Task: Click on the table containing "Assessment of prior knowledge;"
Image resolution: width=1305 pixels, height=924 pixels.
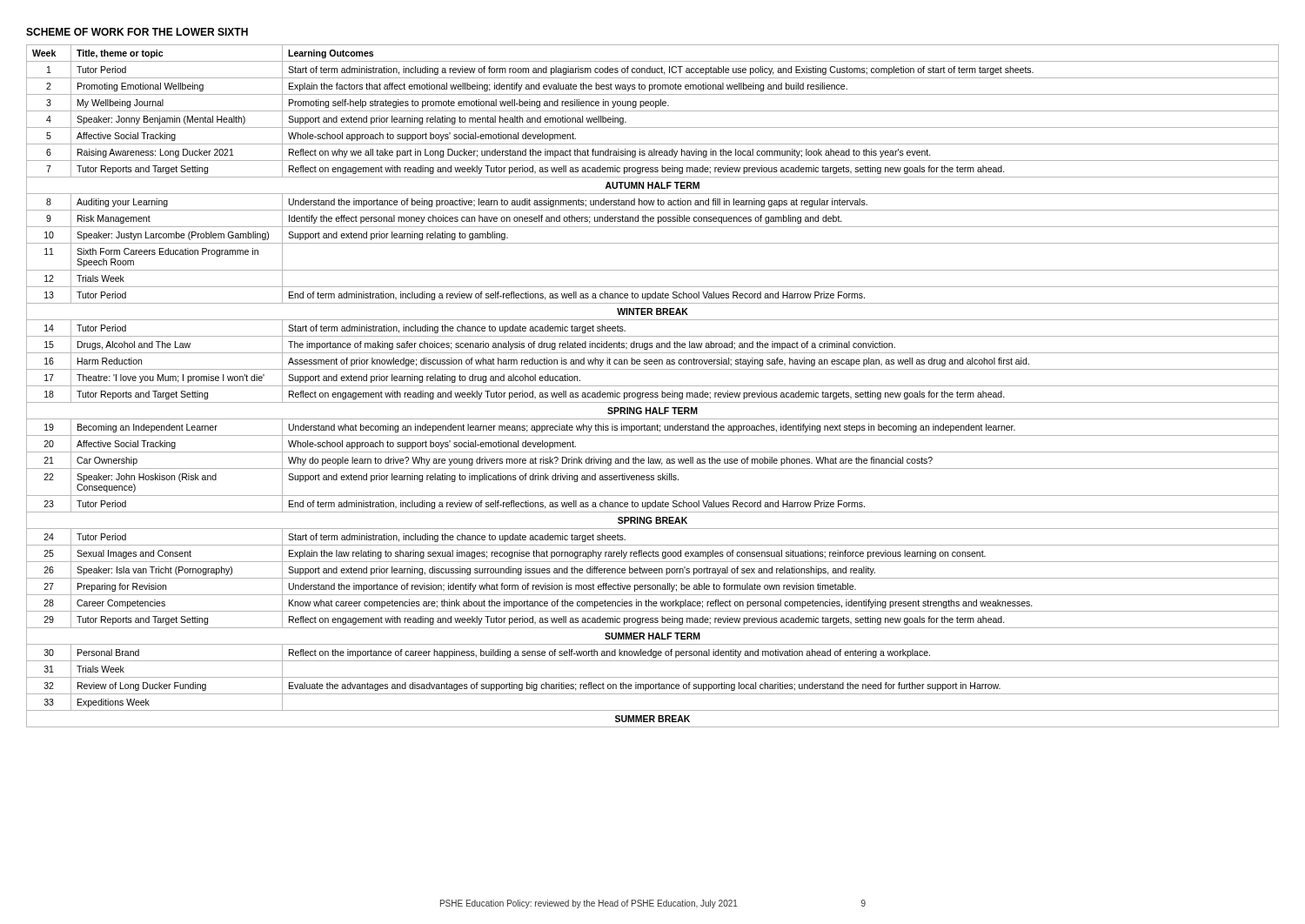Action: [x=652, y=386]
